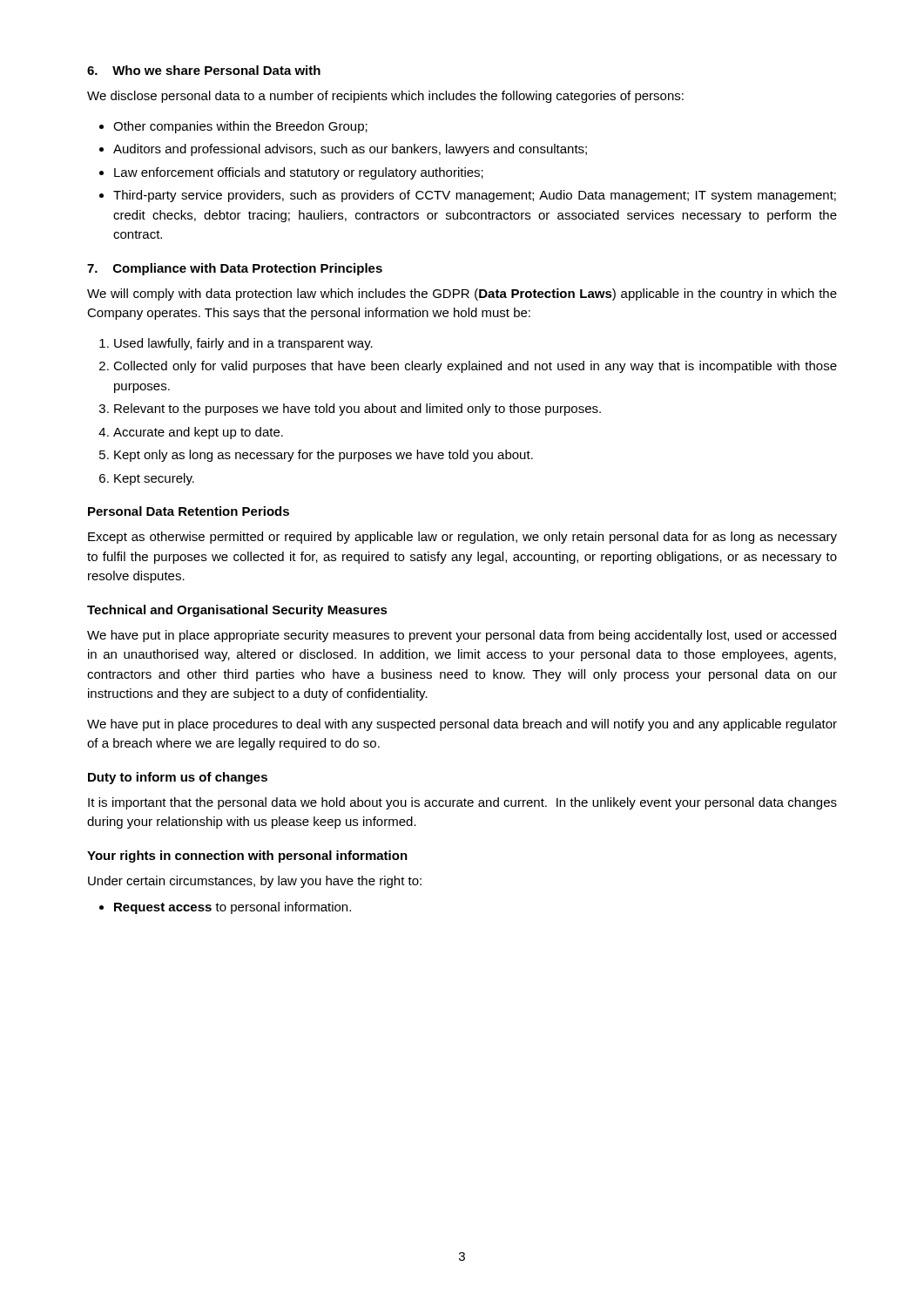Locate the text "Accurate and kept up to date."

click(199, 431)
